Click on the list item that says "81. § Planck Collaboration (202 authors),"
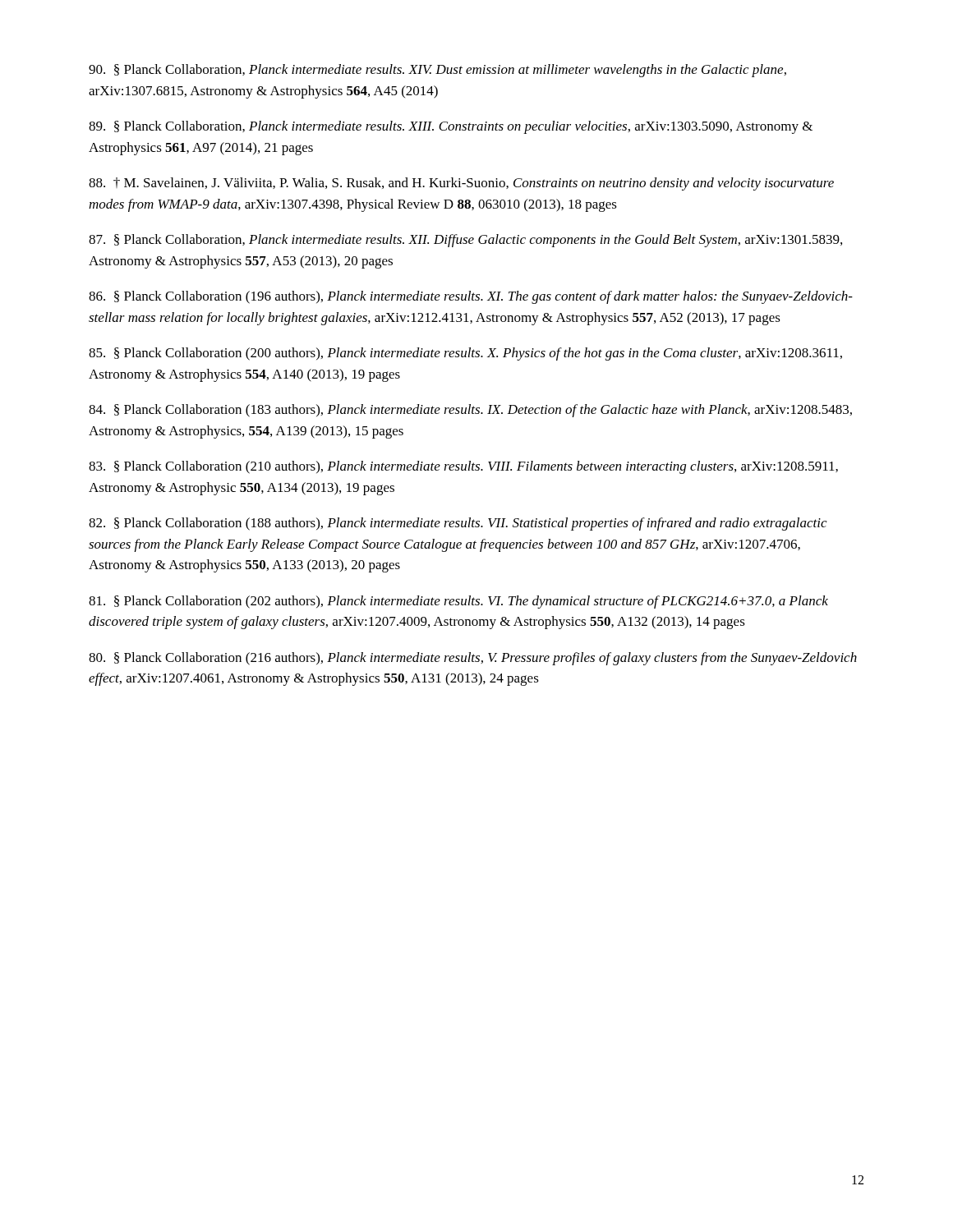The width and height of the screenshot is (953, 1232). click(458, 611)
